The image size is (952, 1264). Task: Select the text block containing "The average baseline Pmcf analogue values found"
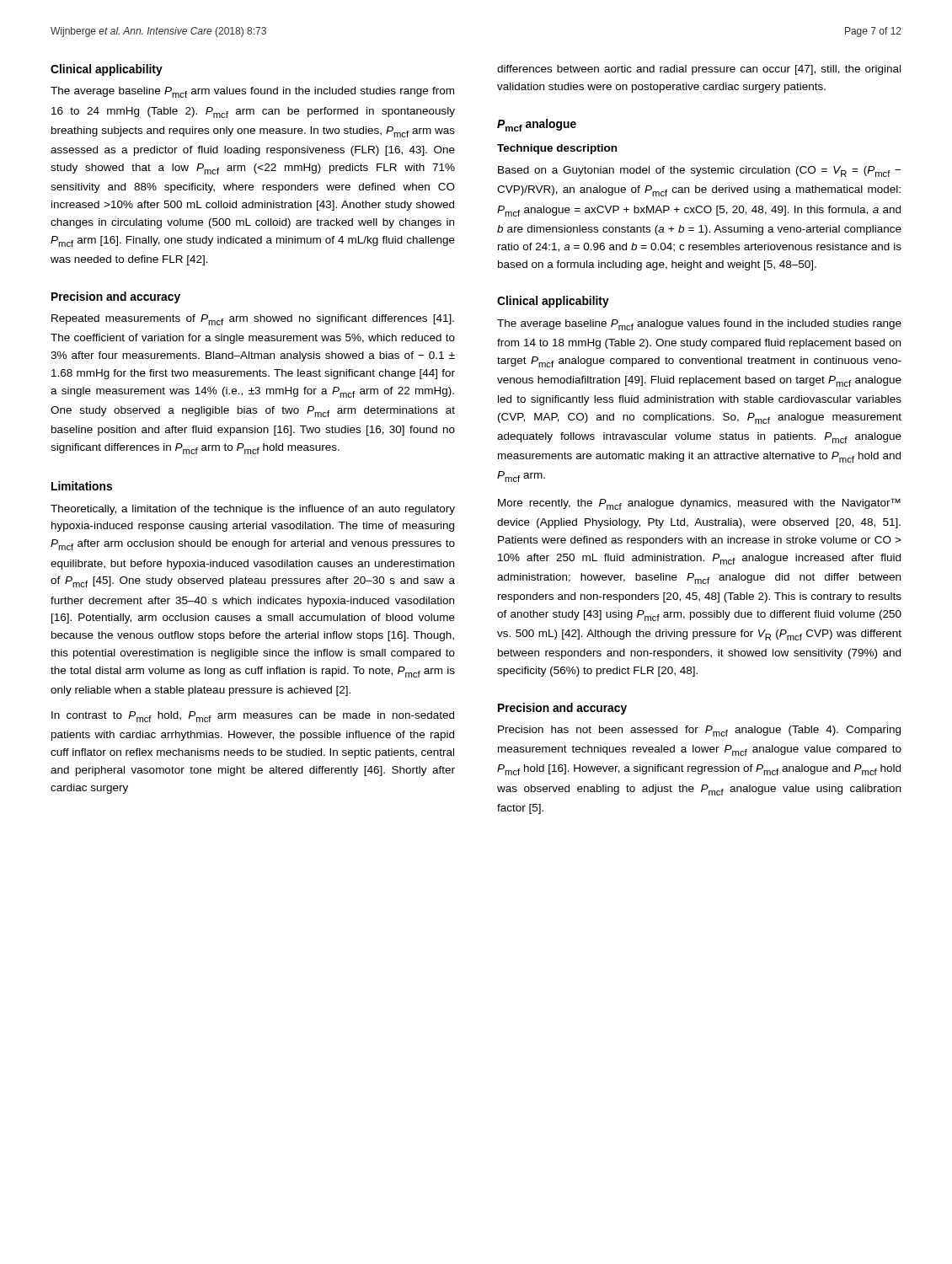coord(699,497)
